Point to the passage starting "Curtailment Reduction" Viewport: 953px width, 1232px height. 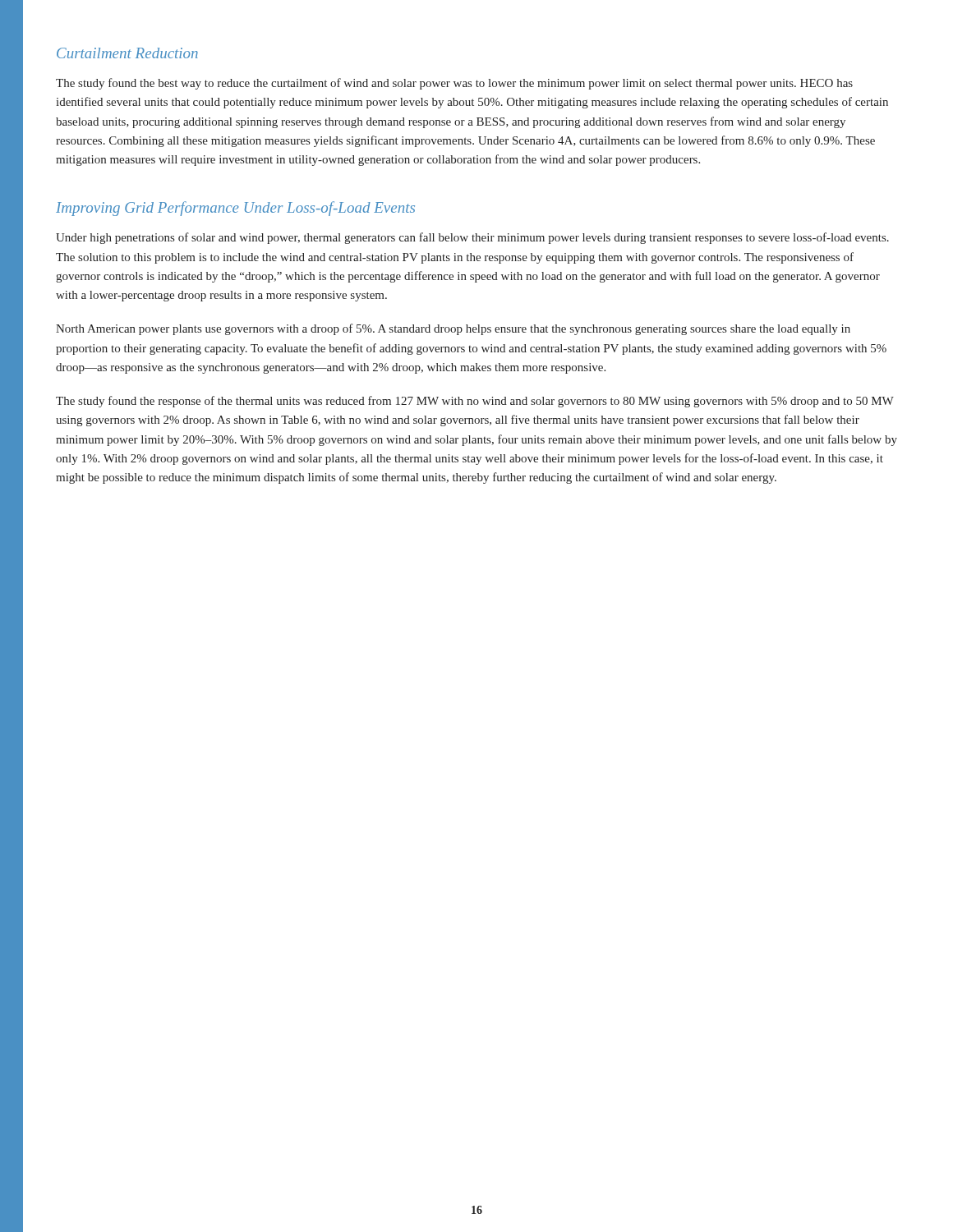(127, 53)
